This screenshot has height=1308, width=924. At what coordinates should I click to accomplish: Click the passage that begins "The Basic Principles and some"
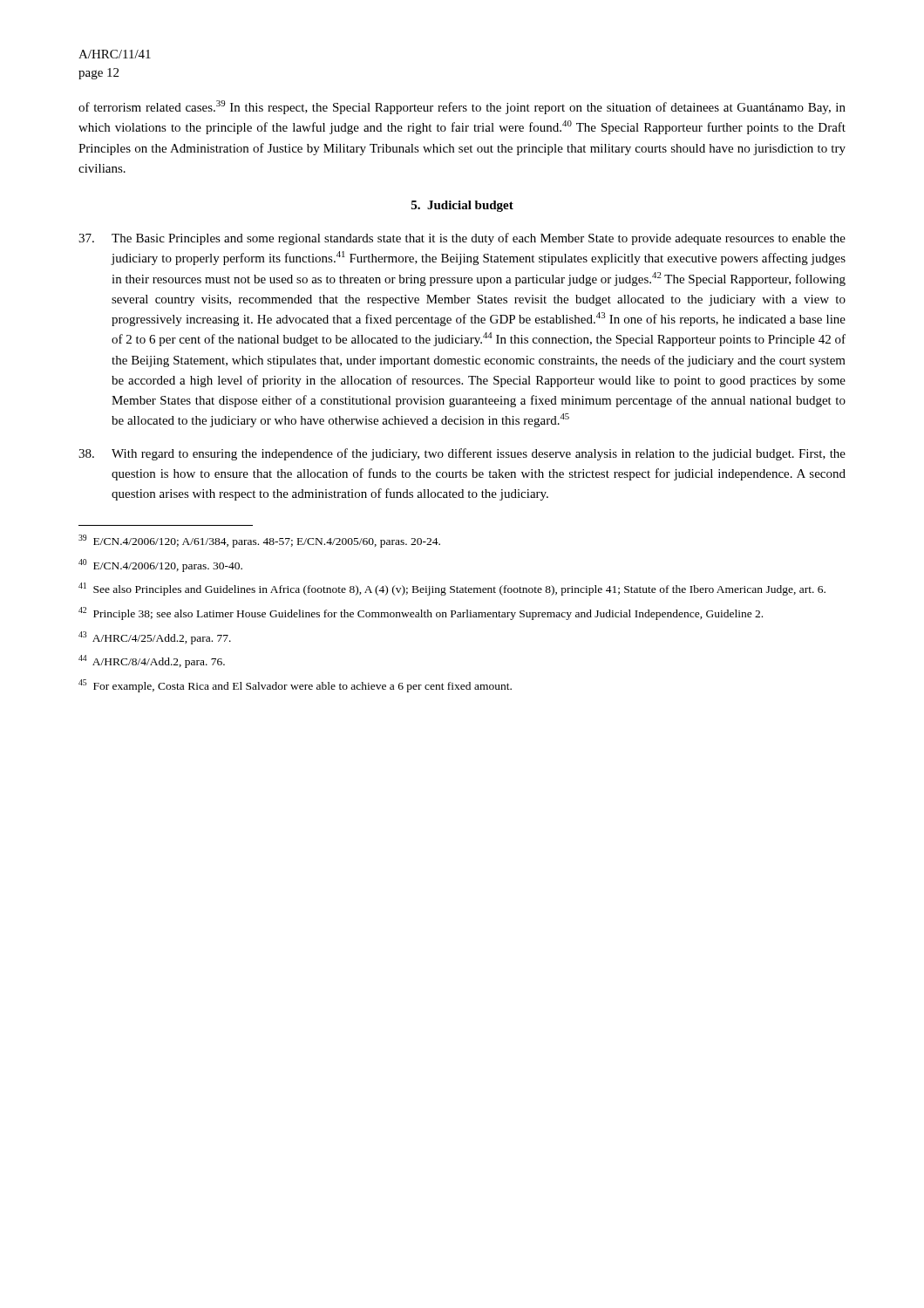point(462,330)
